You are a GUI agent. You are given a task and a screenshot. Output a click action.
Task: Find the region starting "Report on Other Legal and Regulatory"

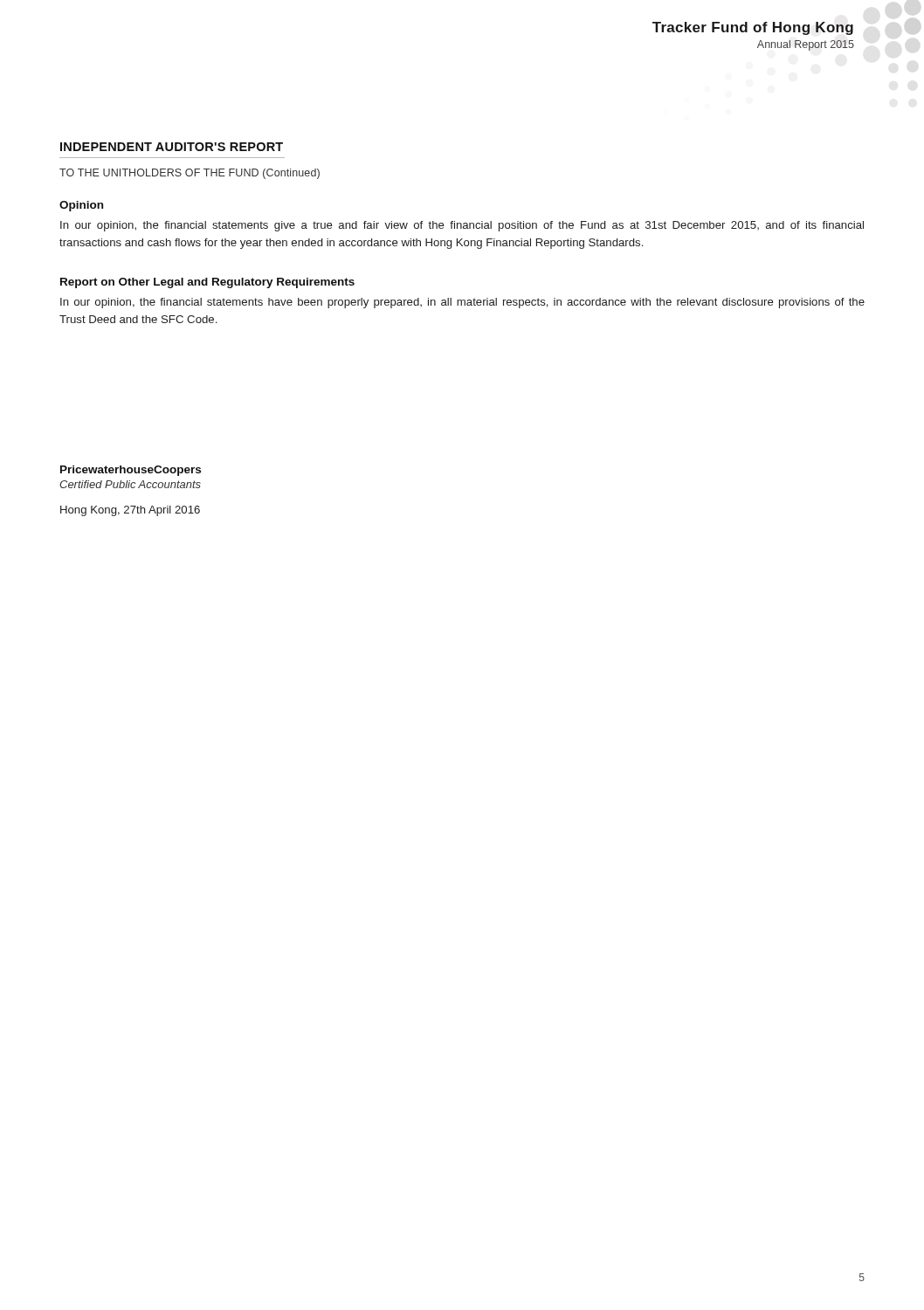coord(207,282)
